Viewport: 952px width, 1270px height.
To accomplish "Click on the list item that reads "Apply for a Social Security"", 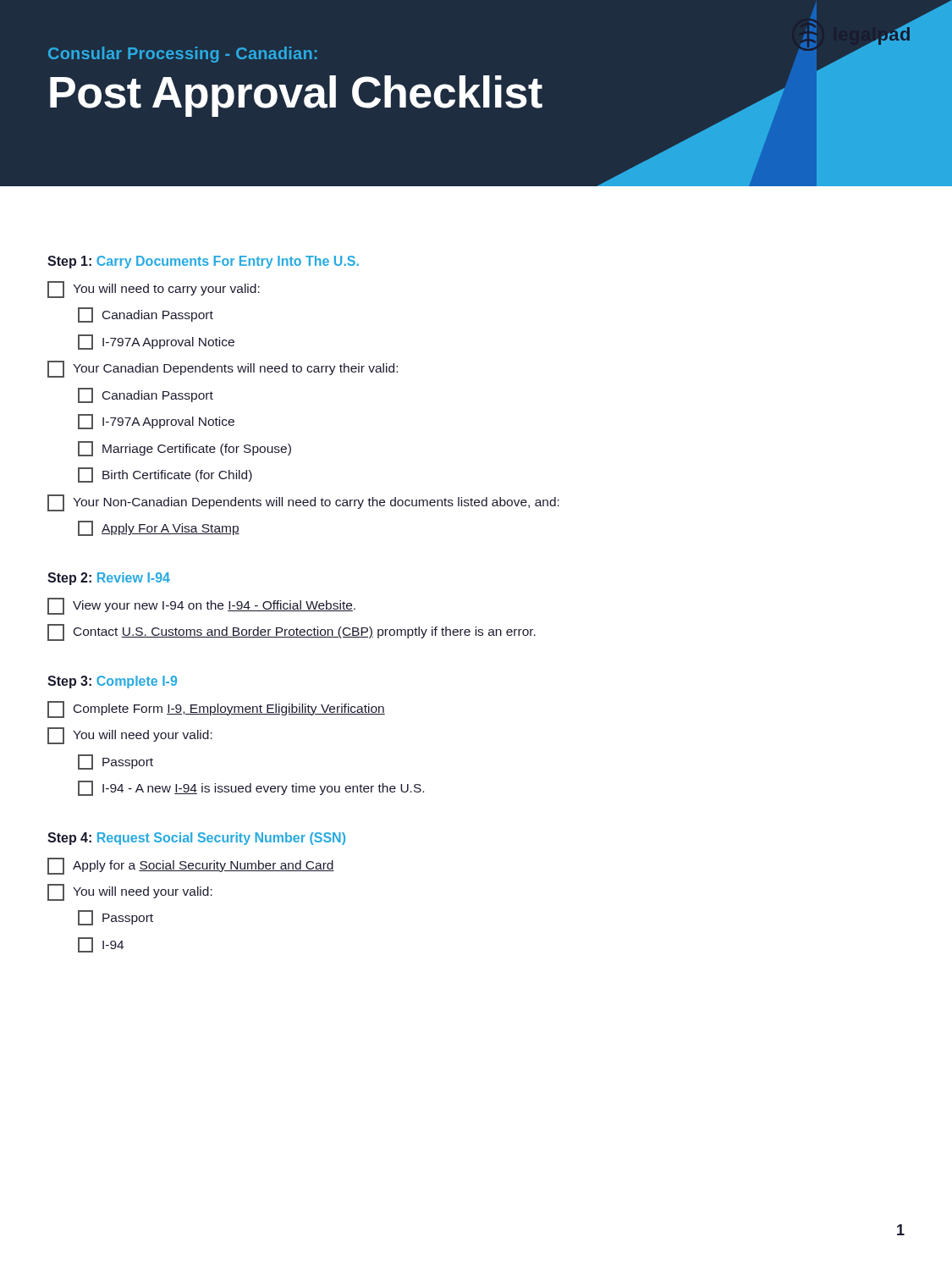I will point(191,865).
